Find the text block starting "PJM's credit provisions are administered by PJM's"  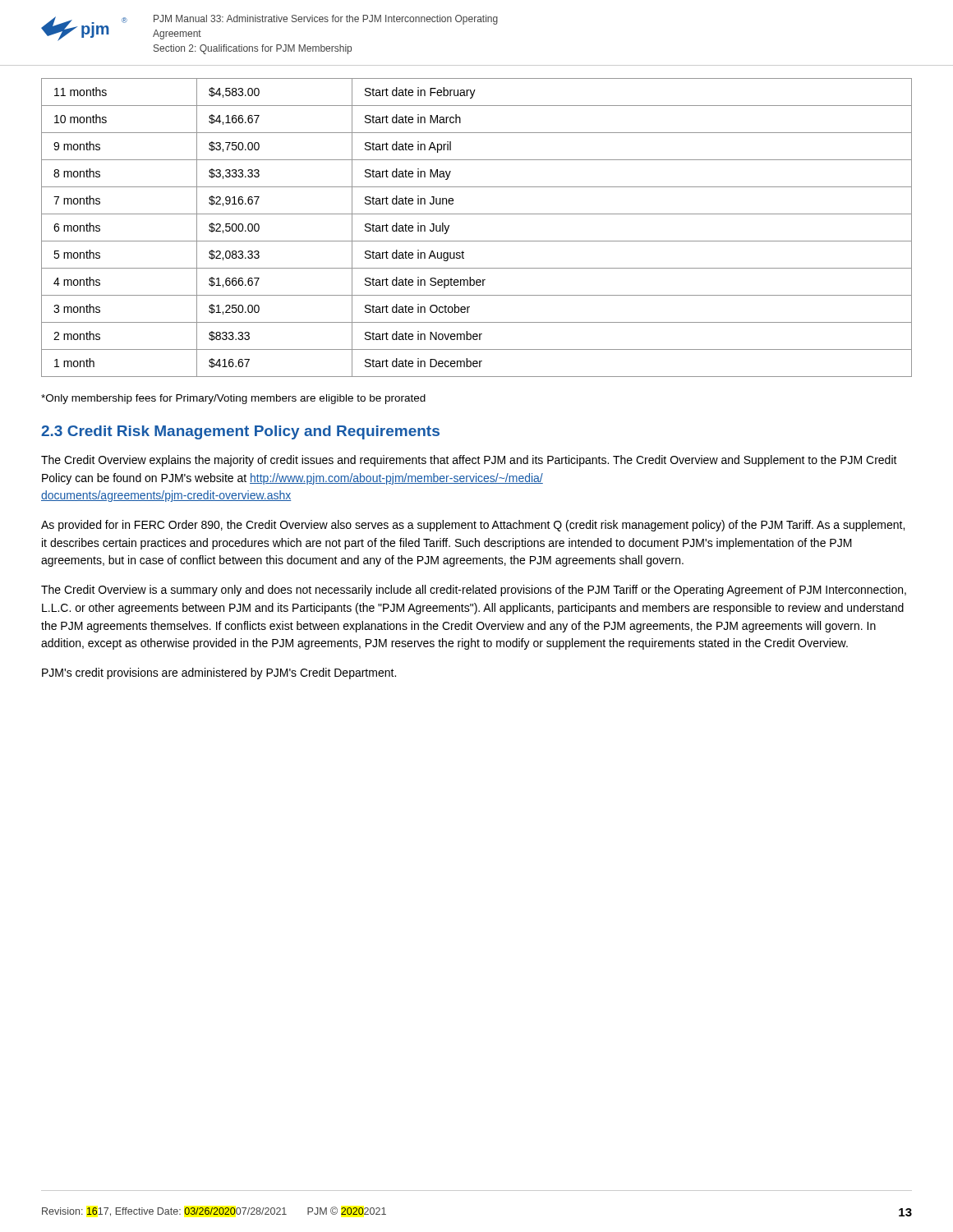tap(219, 673)
